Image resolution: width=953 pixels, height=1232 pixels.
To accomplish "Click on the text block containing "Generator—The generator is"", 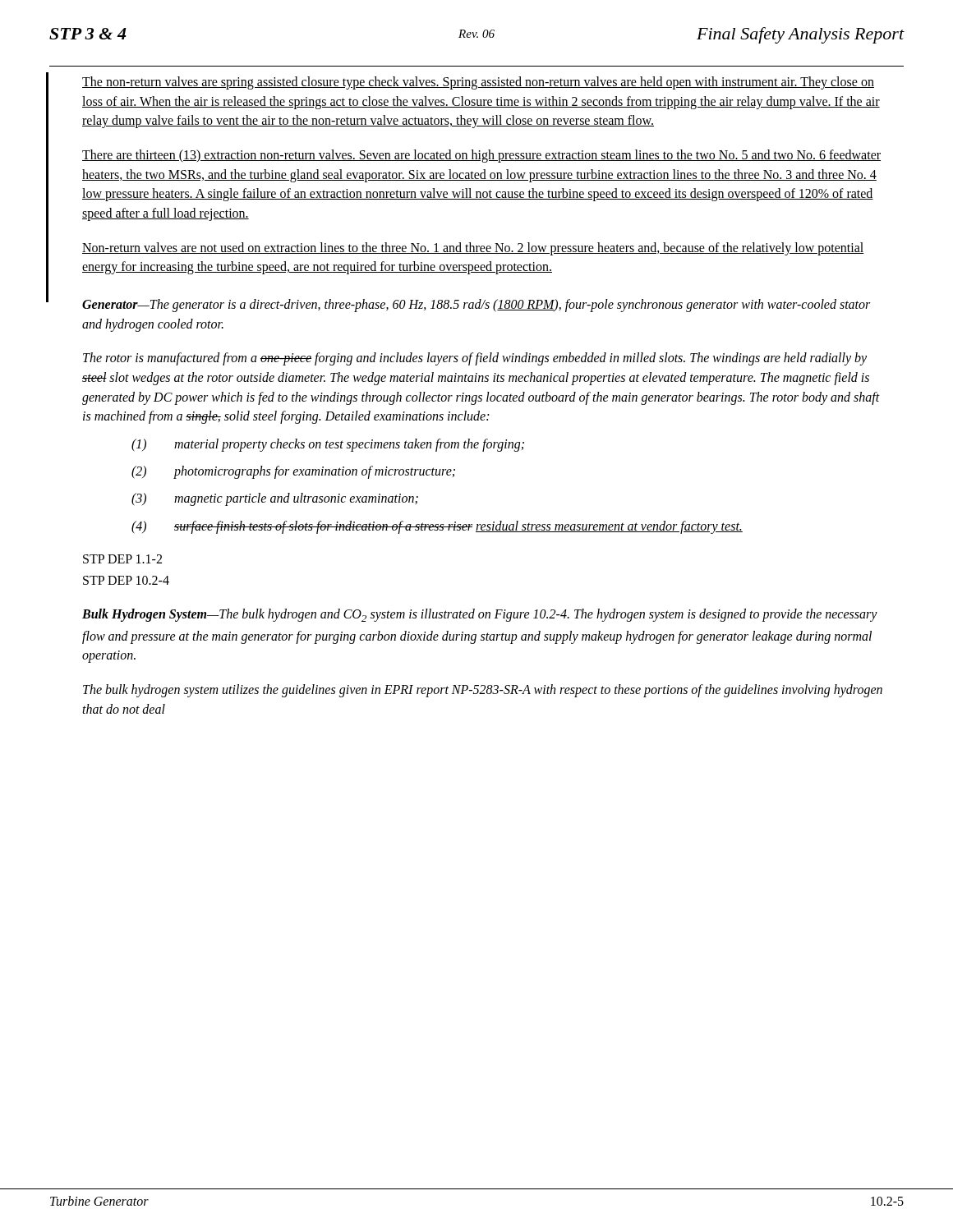I will tap(476, 314).
